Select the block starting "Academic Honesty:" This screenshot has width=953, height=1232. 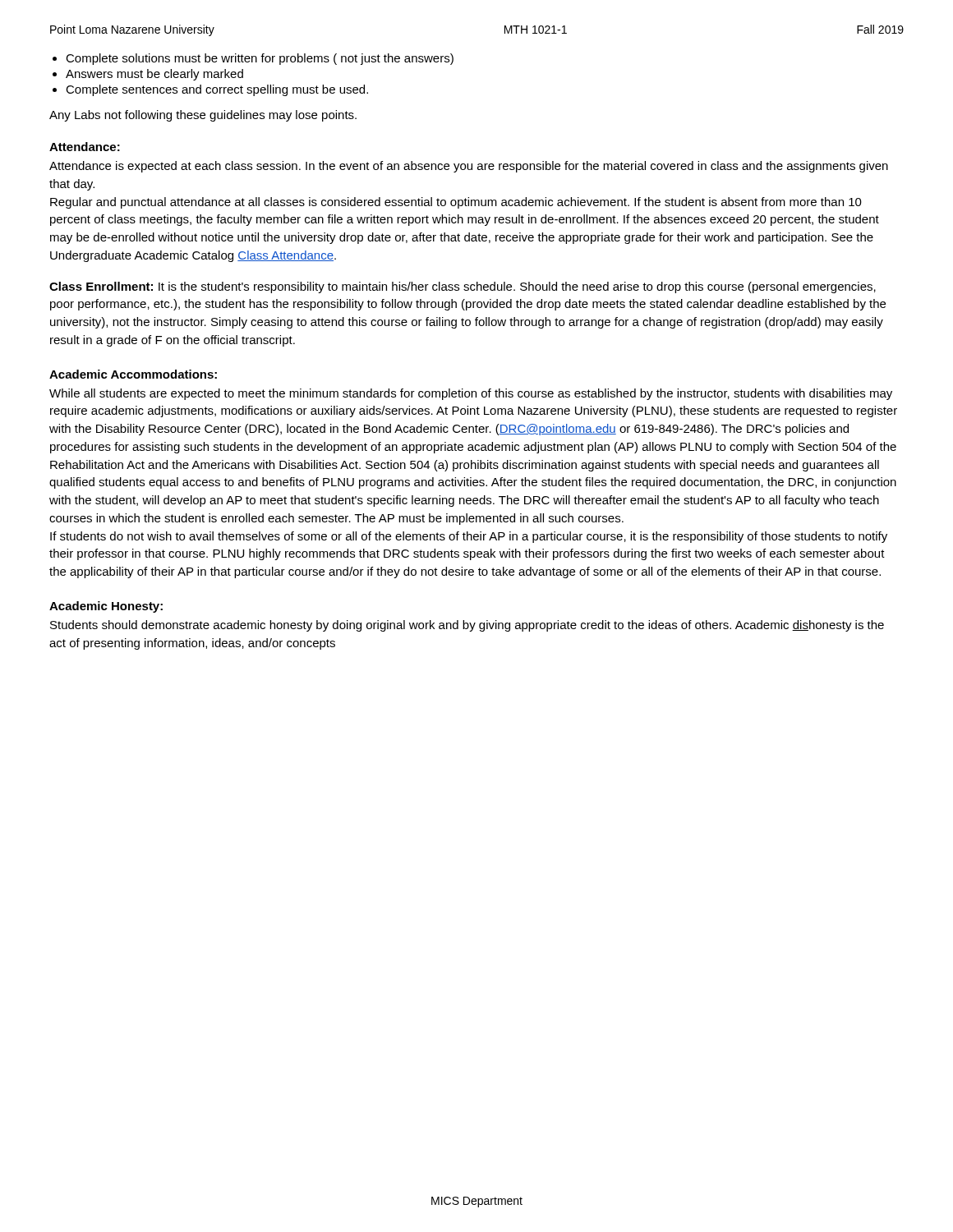pyautogui.click(x=106, y=606)
